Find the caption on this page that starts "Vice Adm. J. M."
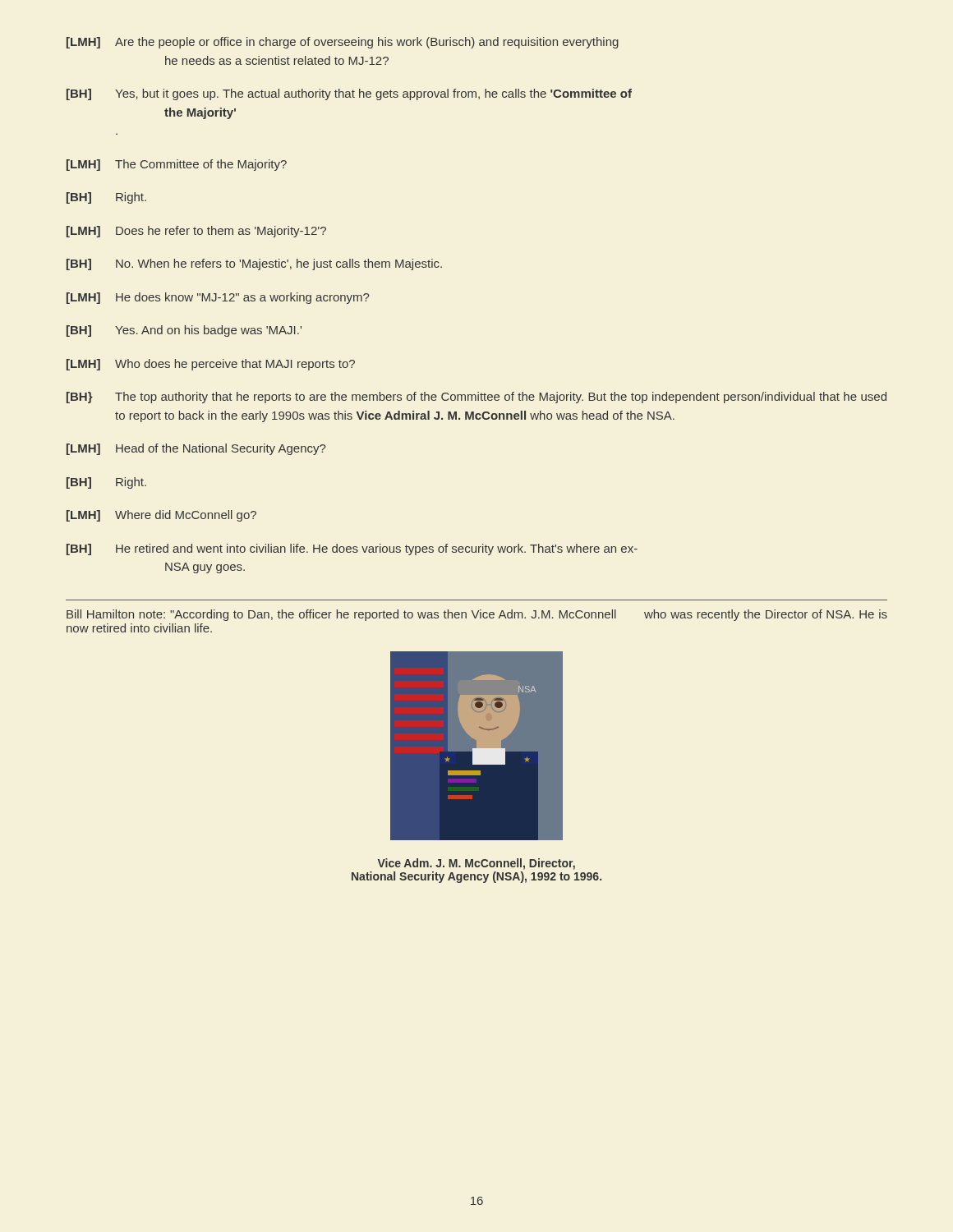953x1232 pixels. (x=476, y=869)
